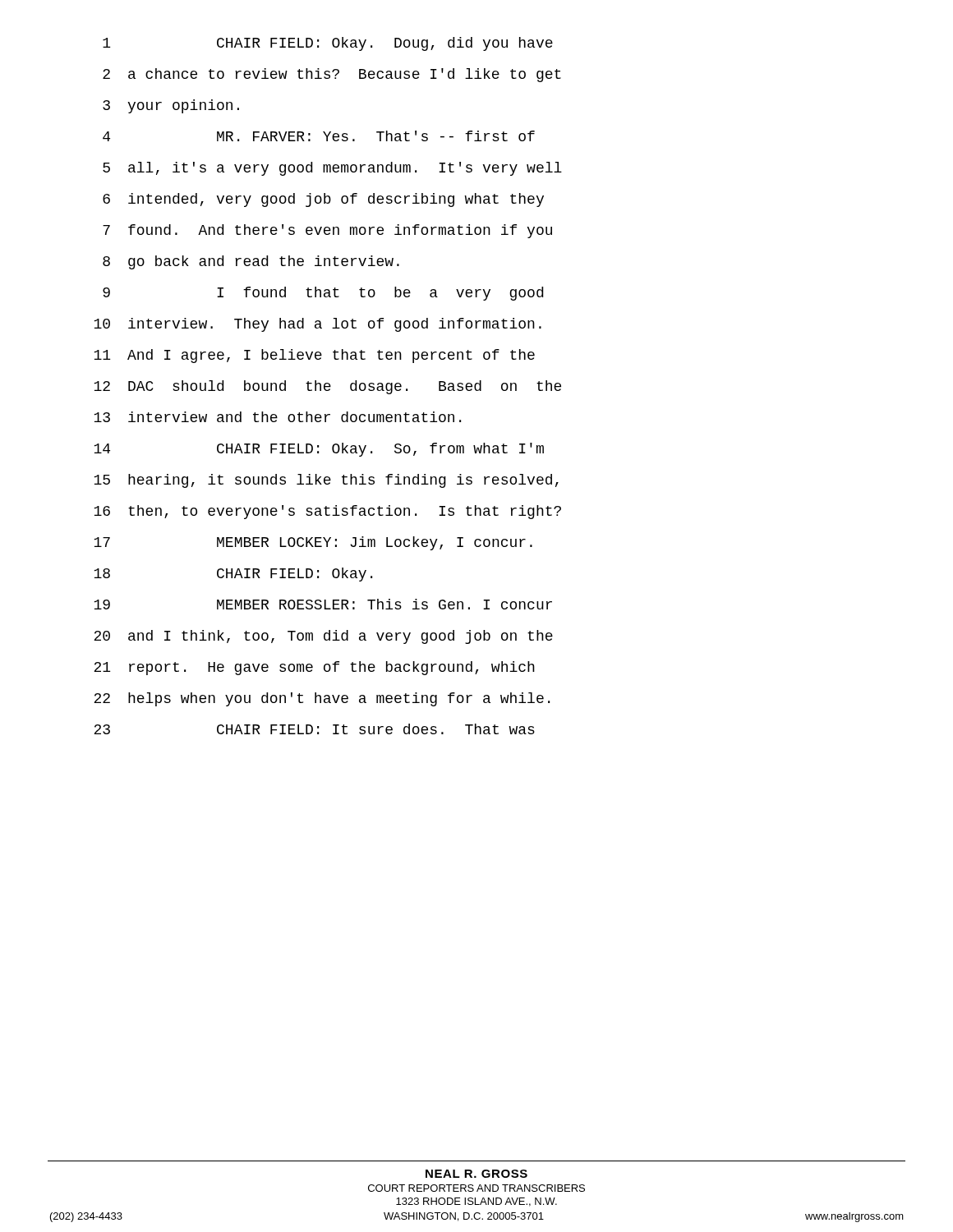Find the region starting "6 intended, very good job"
The height and width of the screenshot is (1232, 953).
476,200
